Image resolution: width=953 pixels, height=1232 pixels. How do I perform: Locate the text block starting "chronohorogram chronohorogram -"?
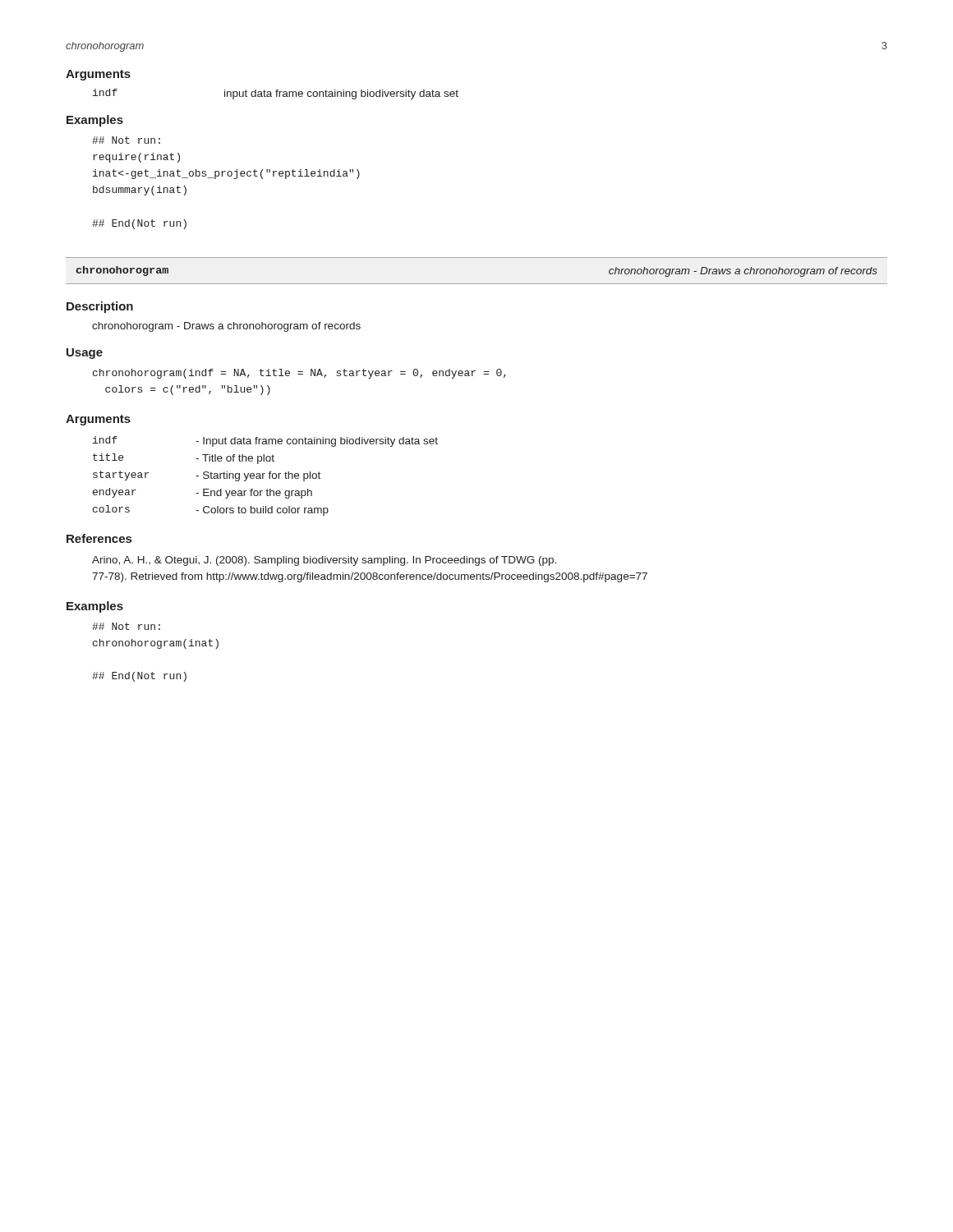click(x=118, y=271)
